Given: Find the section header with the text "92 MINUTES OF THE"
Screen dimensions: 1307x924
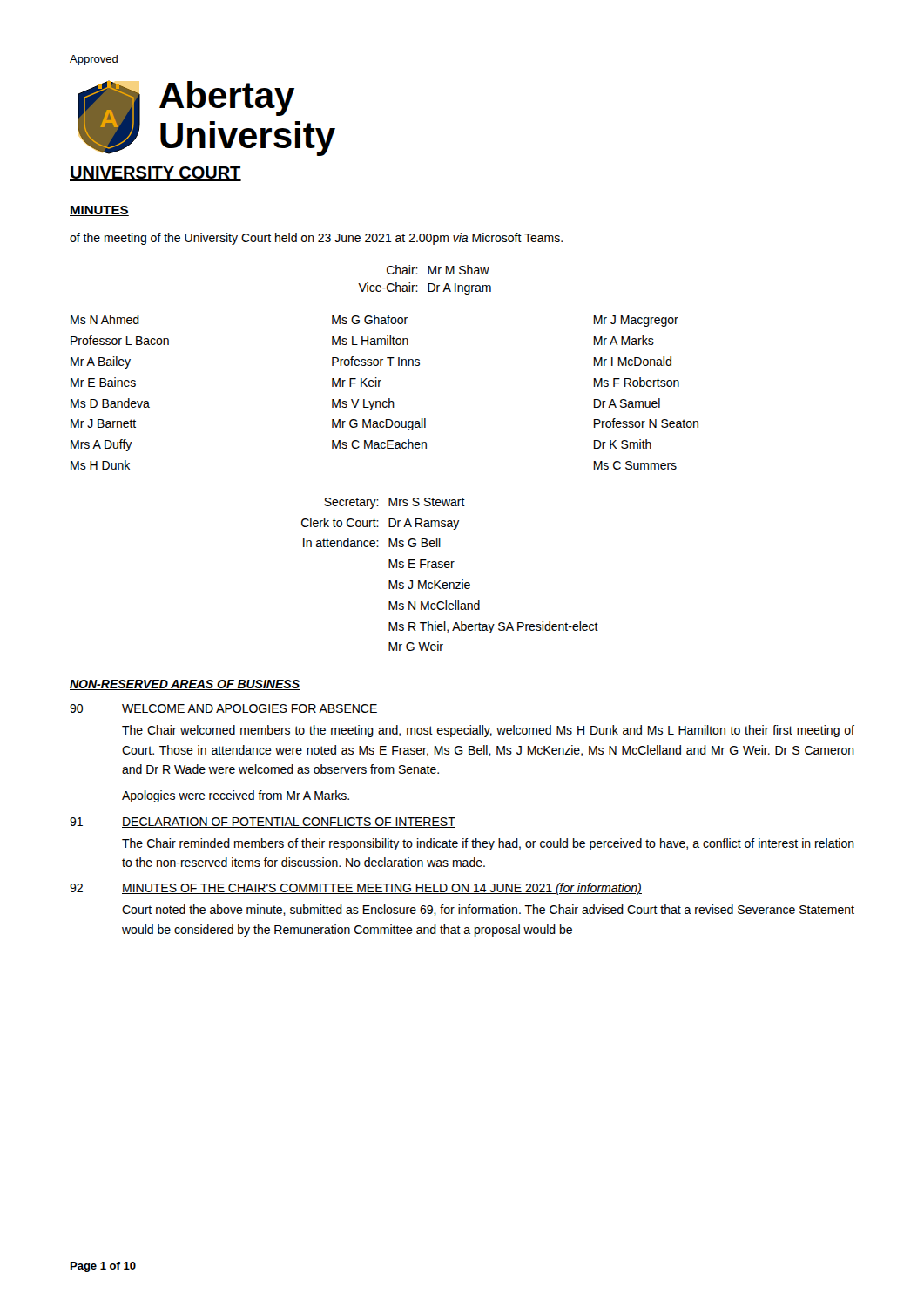Looking at the screenshot, I should [x=356, y=888].
